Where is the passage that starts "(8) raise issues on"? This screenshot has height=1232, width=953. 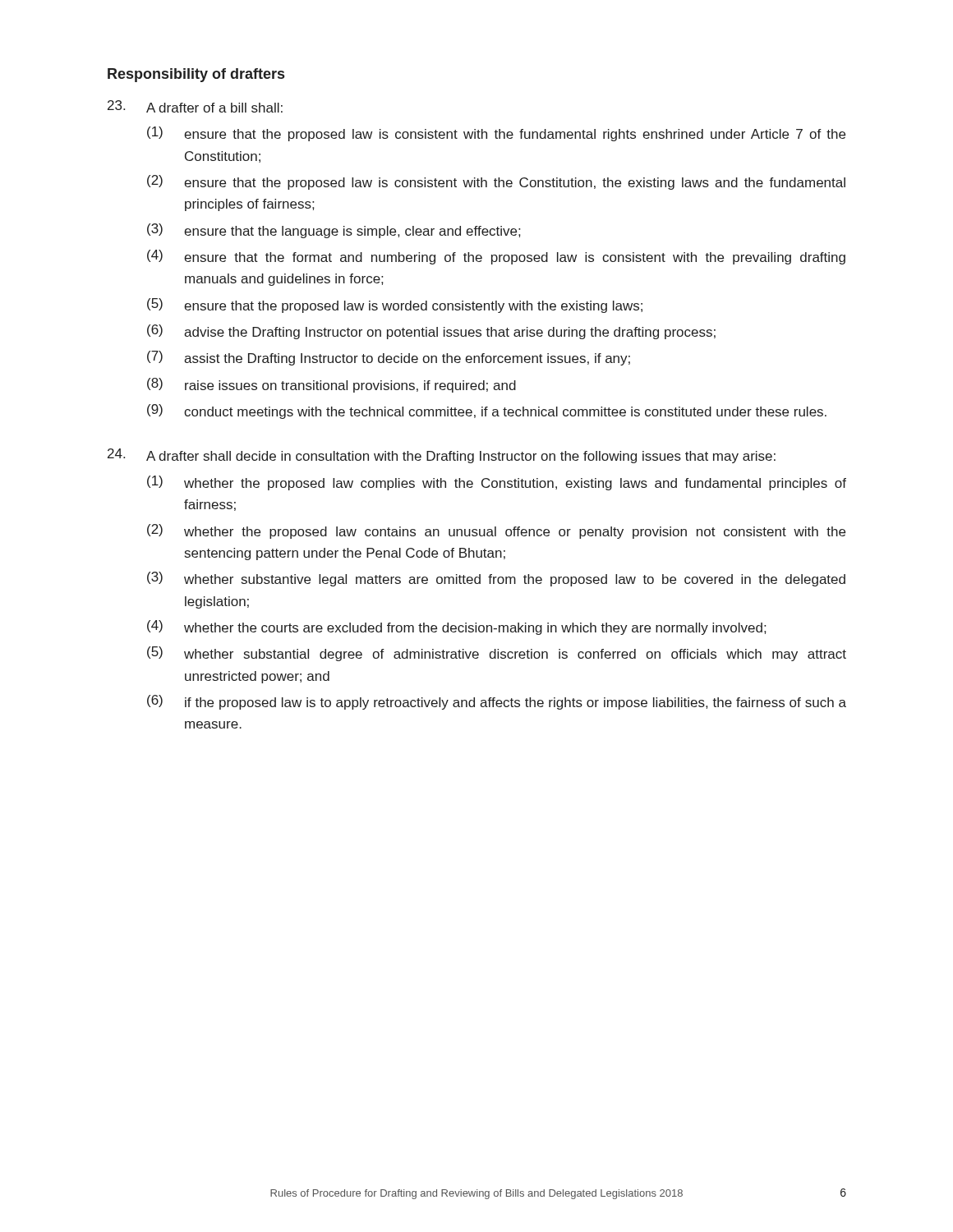496,386
